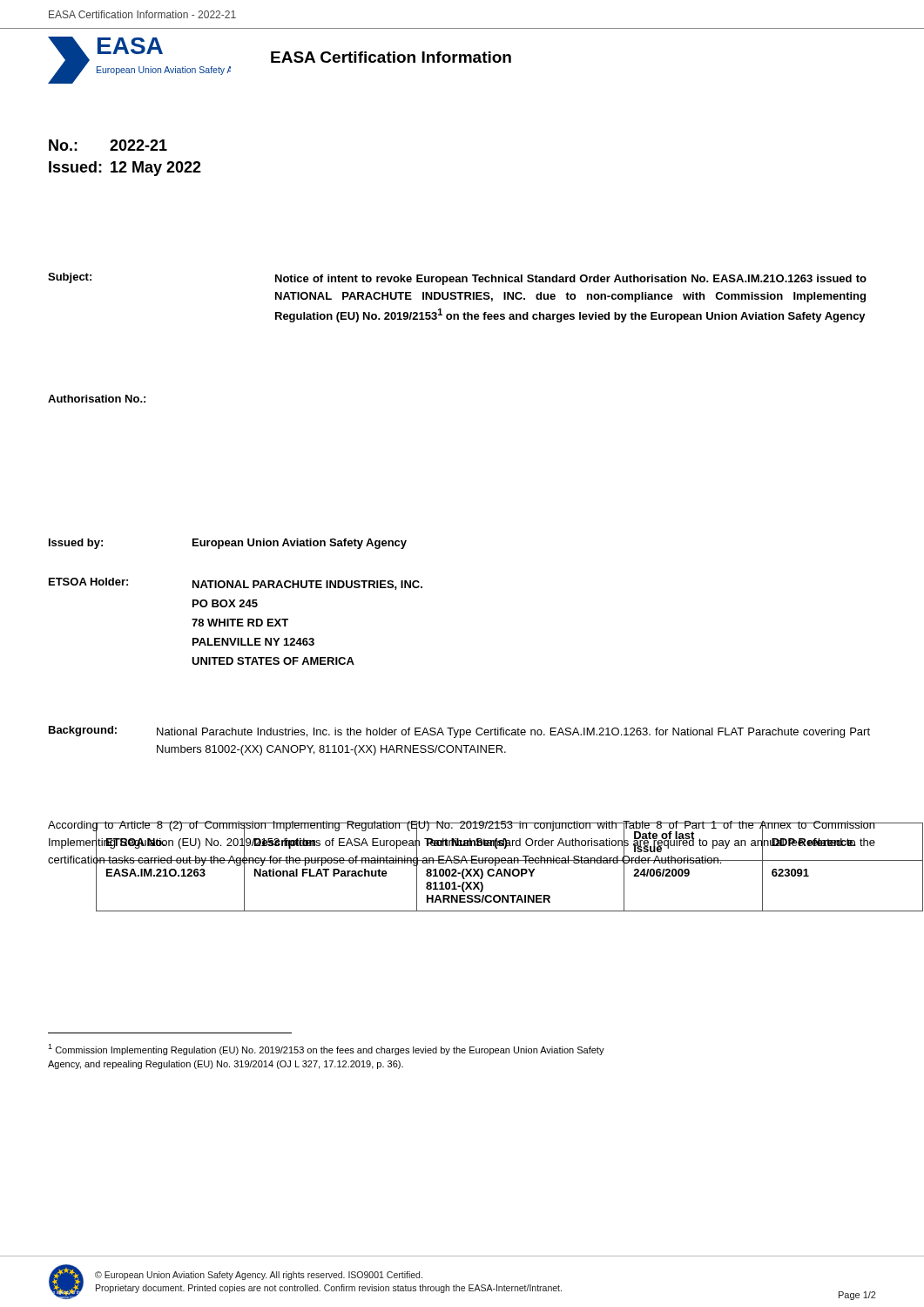The image size is (924, 1307).
Task: Find the block on this page that starts "Background:National Parachute Industries, Inc. is the holder"
Action: click(x=459, y=741)
